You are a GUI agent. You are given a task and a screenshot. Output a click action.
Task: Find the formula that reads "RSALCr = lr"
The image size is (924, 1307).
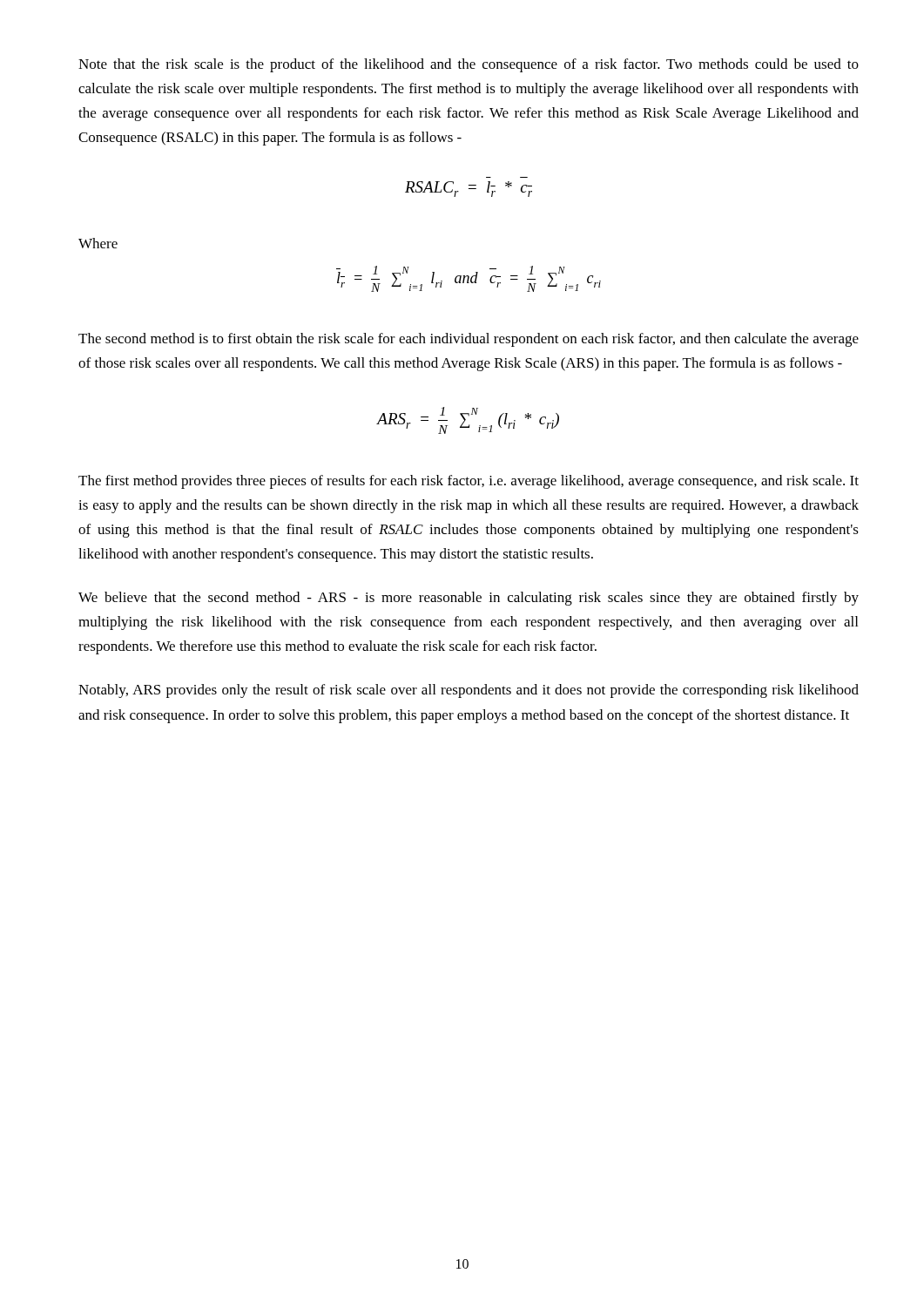coord(469,189)
